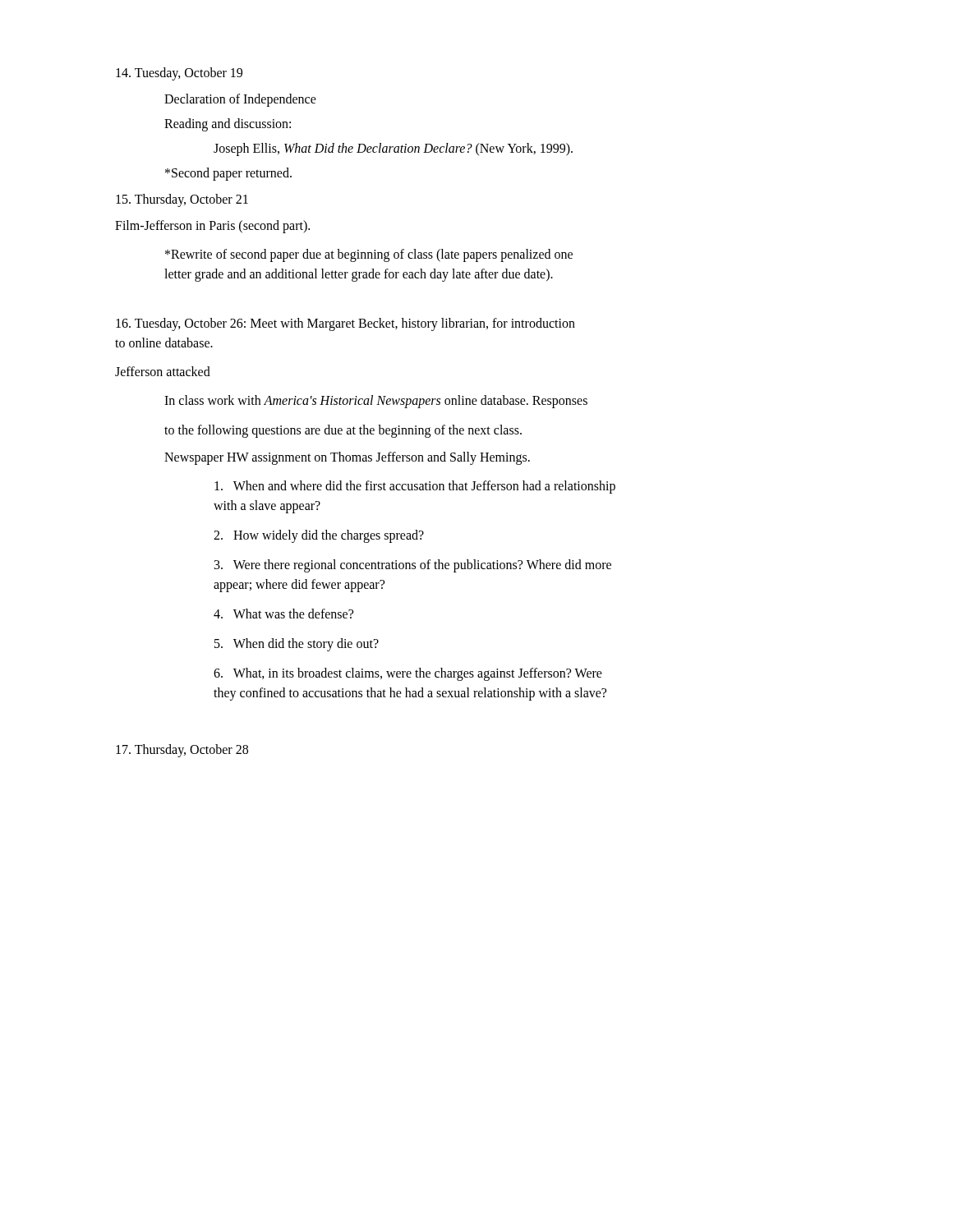Locate the text starting "5. When did the story"
This screenshot has height=1232, width=953.
pos(296,644)
